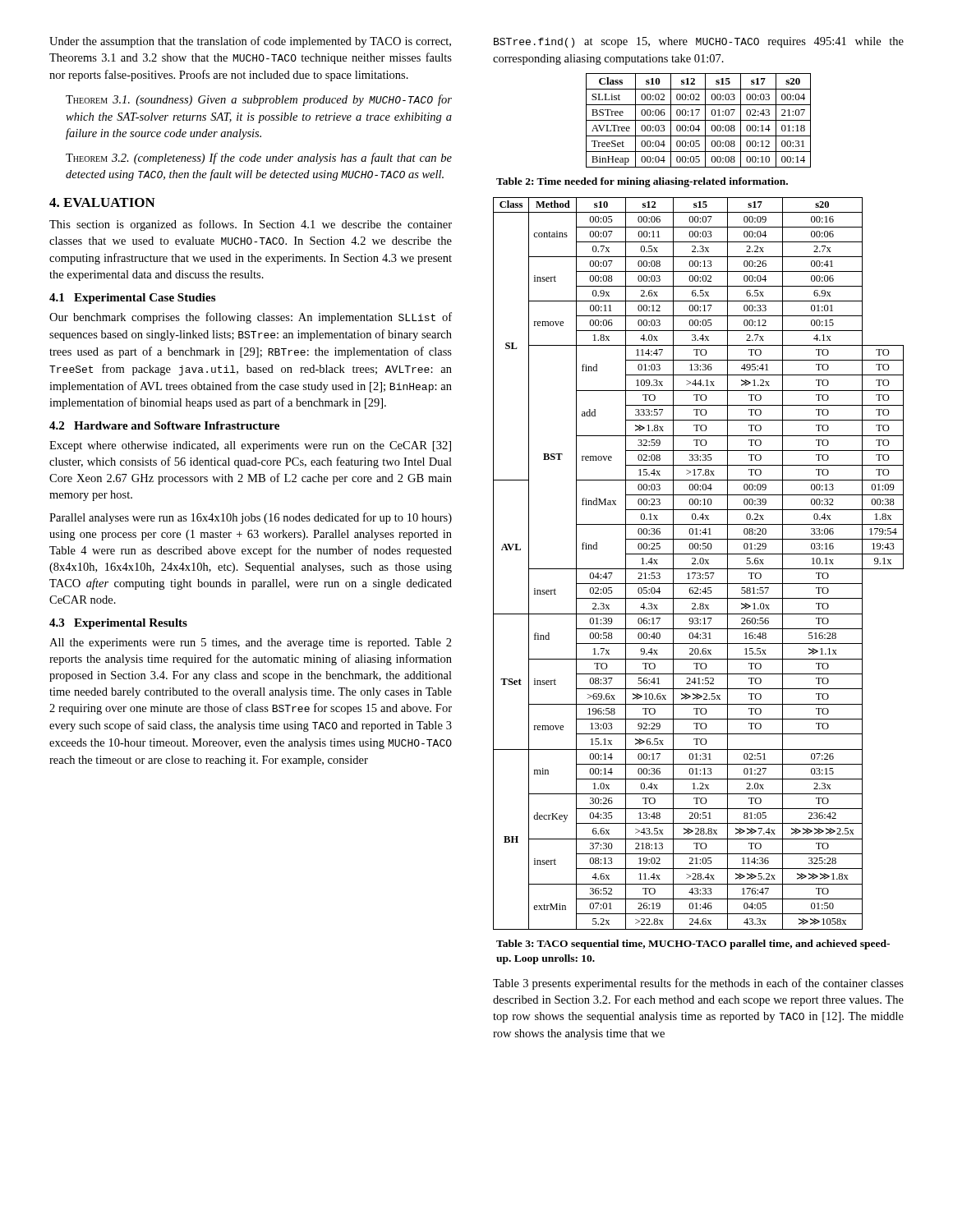Find "4. EVALUATION" on this page
The height and width of the screenshot is (1232, 953).
tap(102, 202)
